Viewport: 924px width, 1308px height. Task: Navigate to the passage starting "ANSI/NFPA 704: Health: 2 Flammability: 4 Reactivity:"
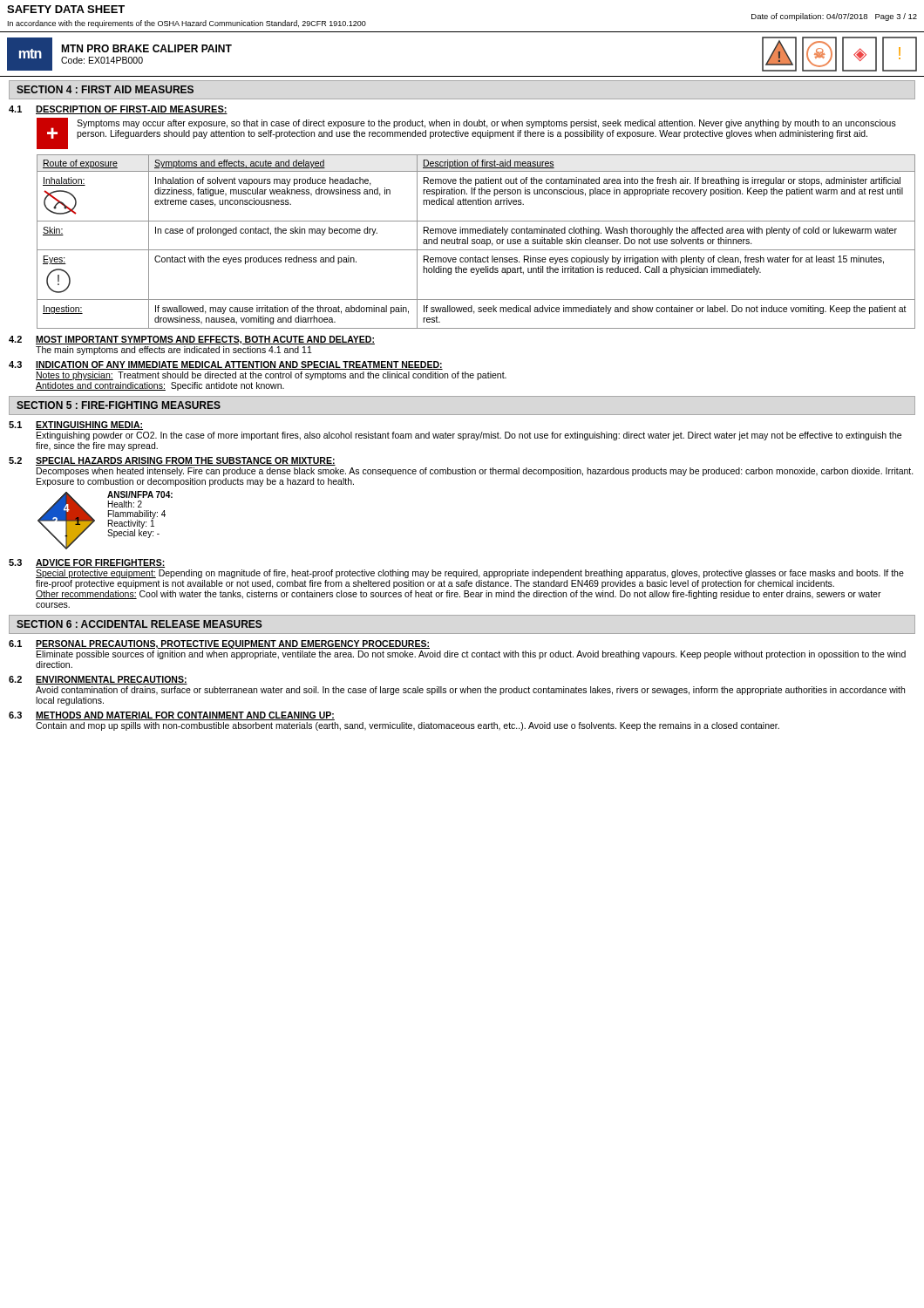coord(140,514)
